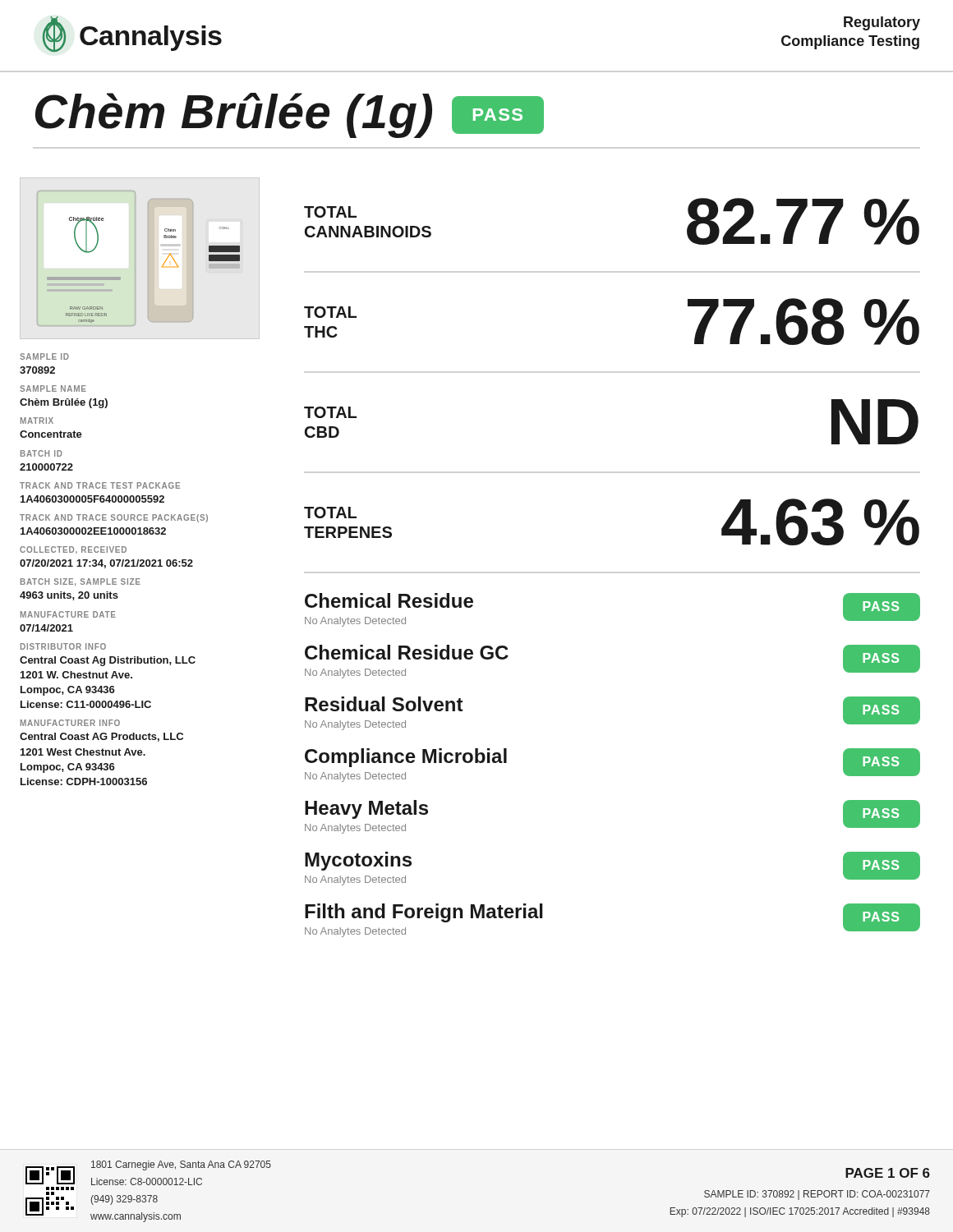Image resolution: width=953 pixels, height=1232 pixels.
Task: Locate the text block that says "Heavy Metals No Analytes"
Action: tap(391, 814)
